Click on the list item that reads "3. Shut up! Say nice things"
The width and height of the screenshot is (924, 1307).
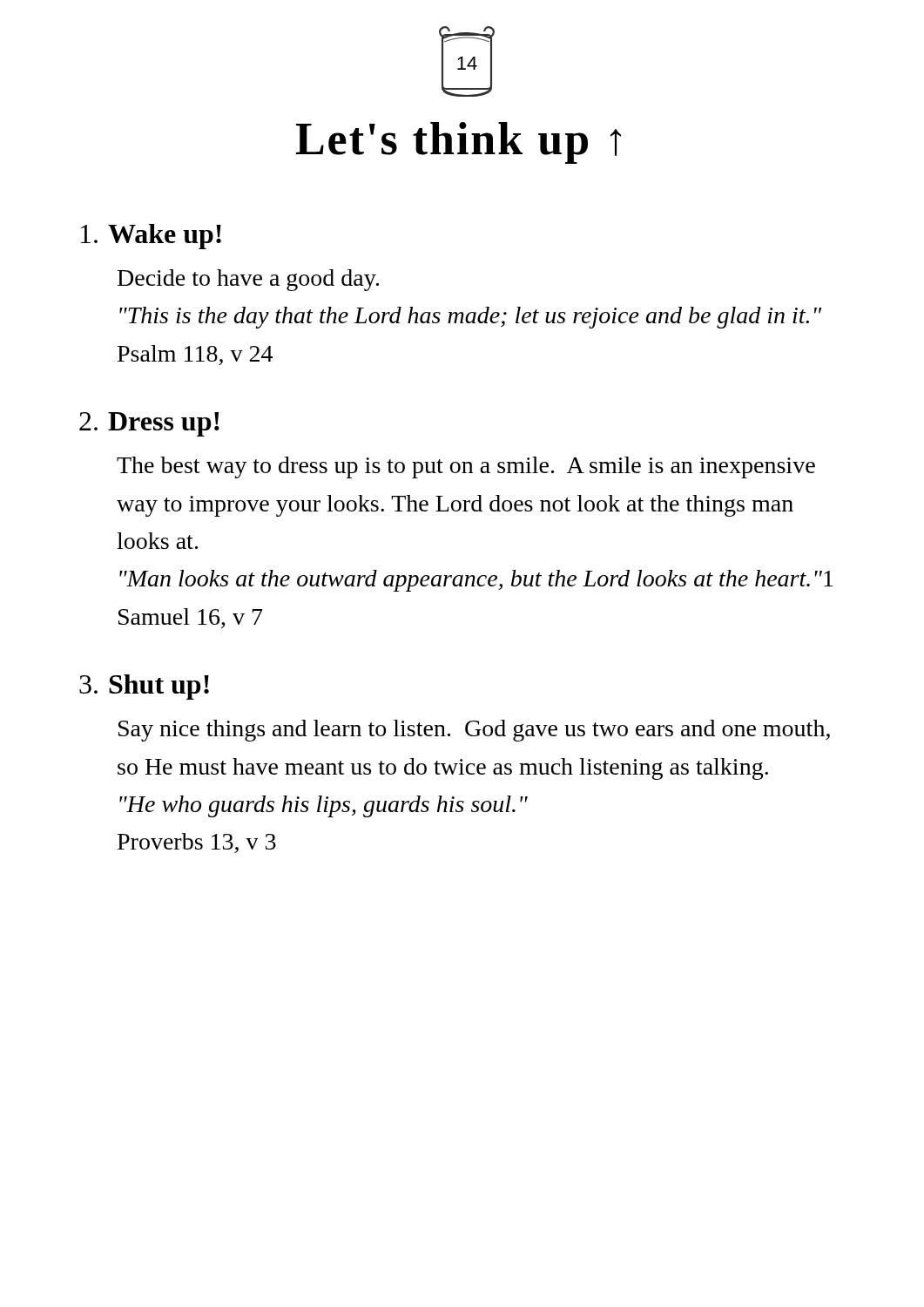pos(462,765)
